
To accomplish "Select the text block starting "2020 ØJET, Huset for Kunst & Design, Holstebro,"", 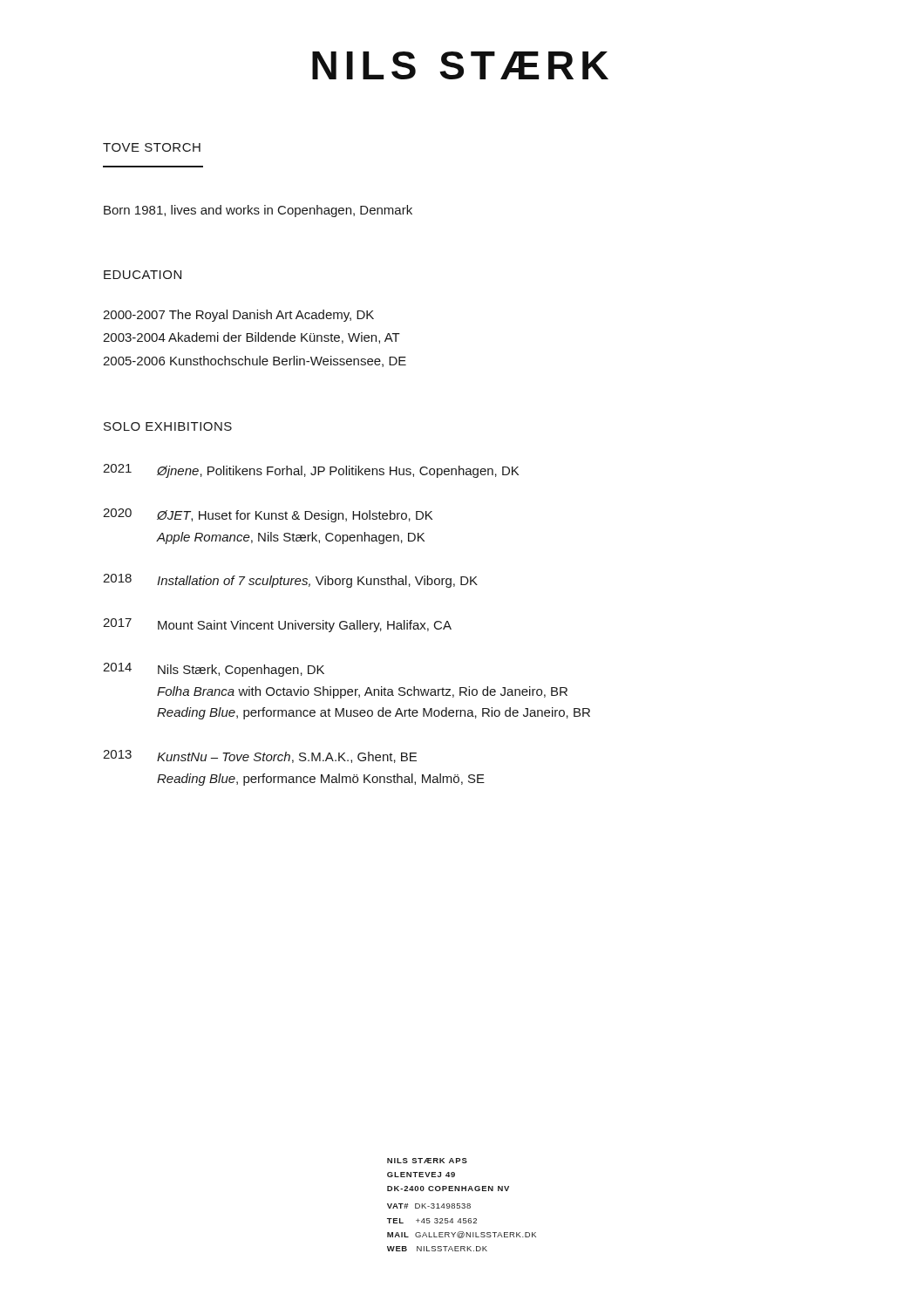I will (x=268, y=515).
